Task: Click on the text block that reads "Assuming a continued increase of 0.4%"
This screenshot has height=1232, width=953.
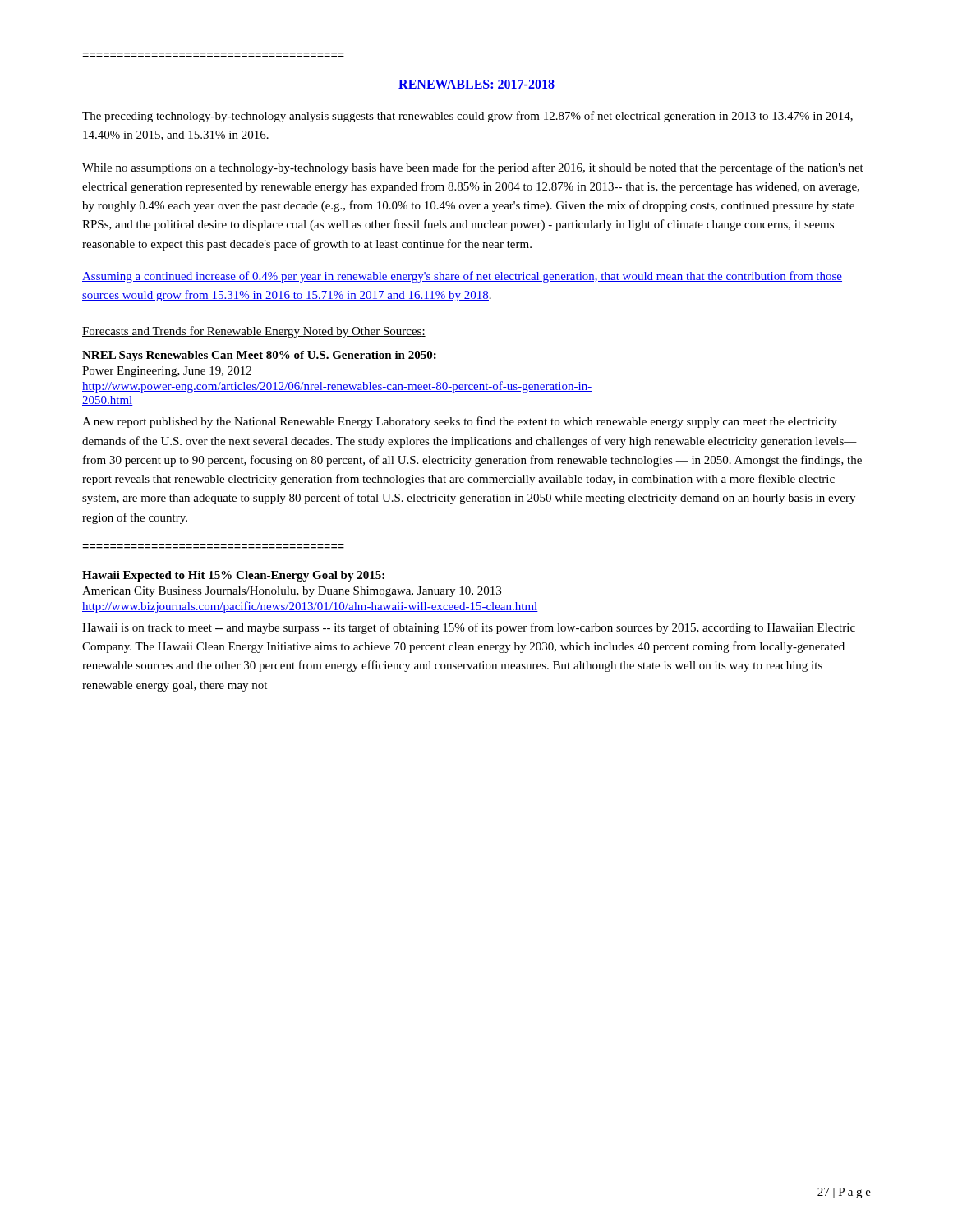Action: click(462, 285)
